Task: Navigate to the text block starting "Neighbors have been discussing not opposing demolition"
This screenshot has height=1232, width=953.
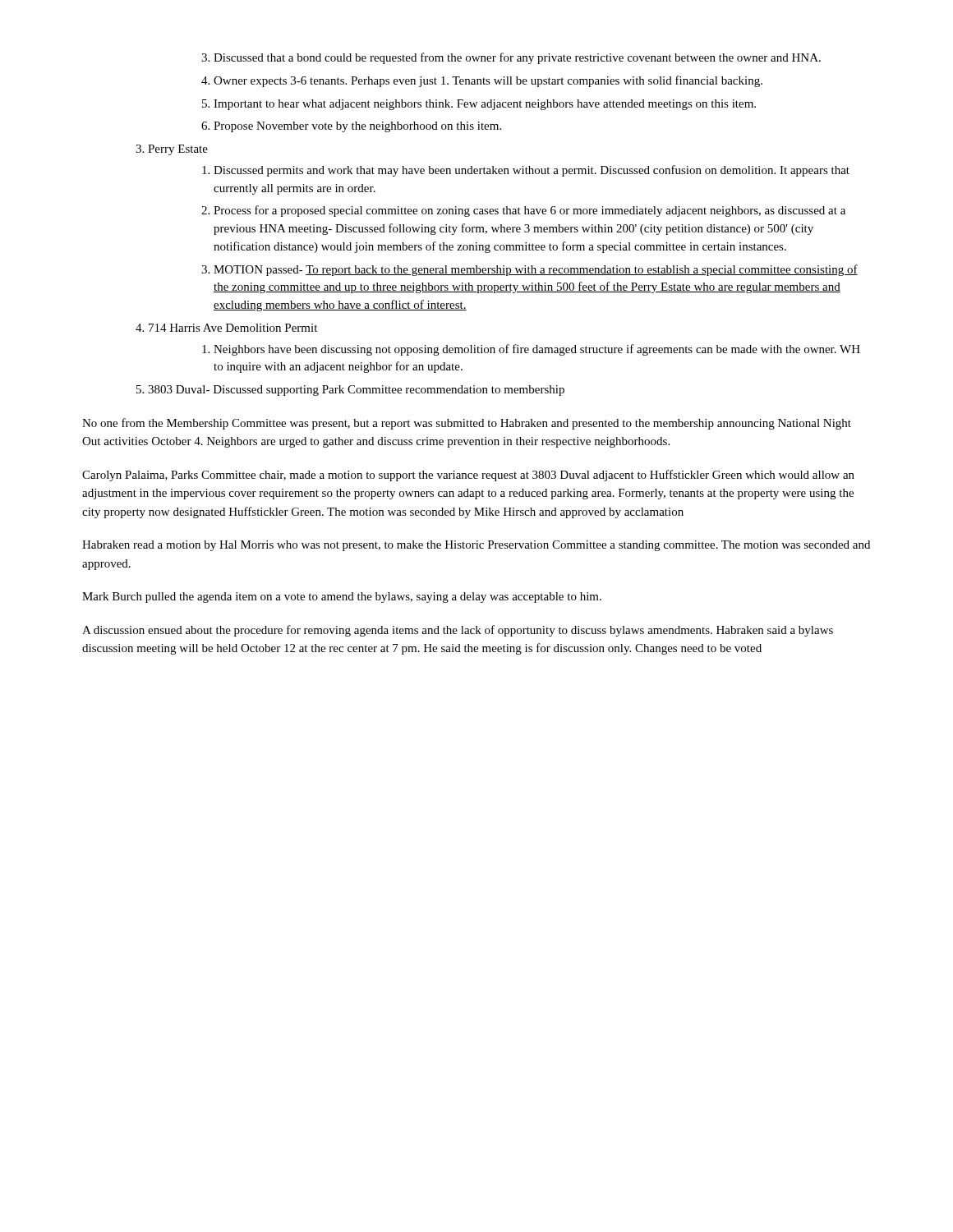Action: [x=537, y=358]
